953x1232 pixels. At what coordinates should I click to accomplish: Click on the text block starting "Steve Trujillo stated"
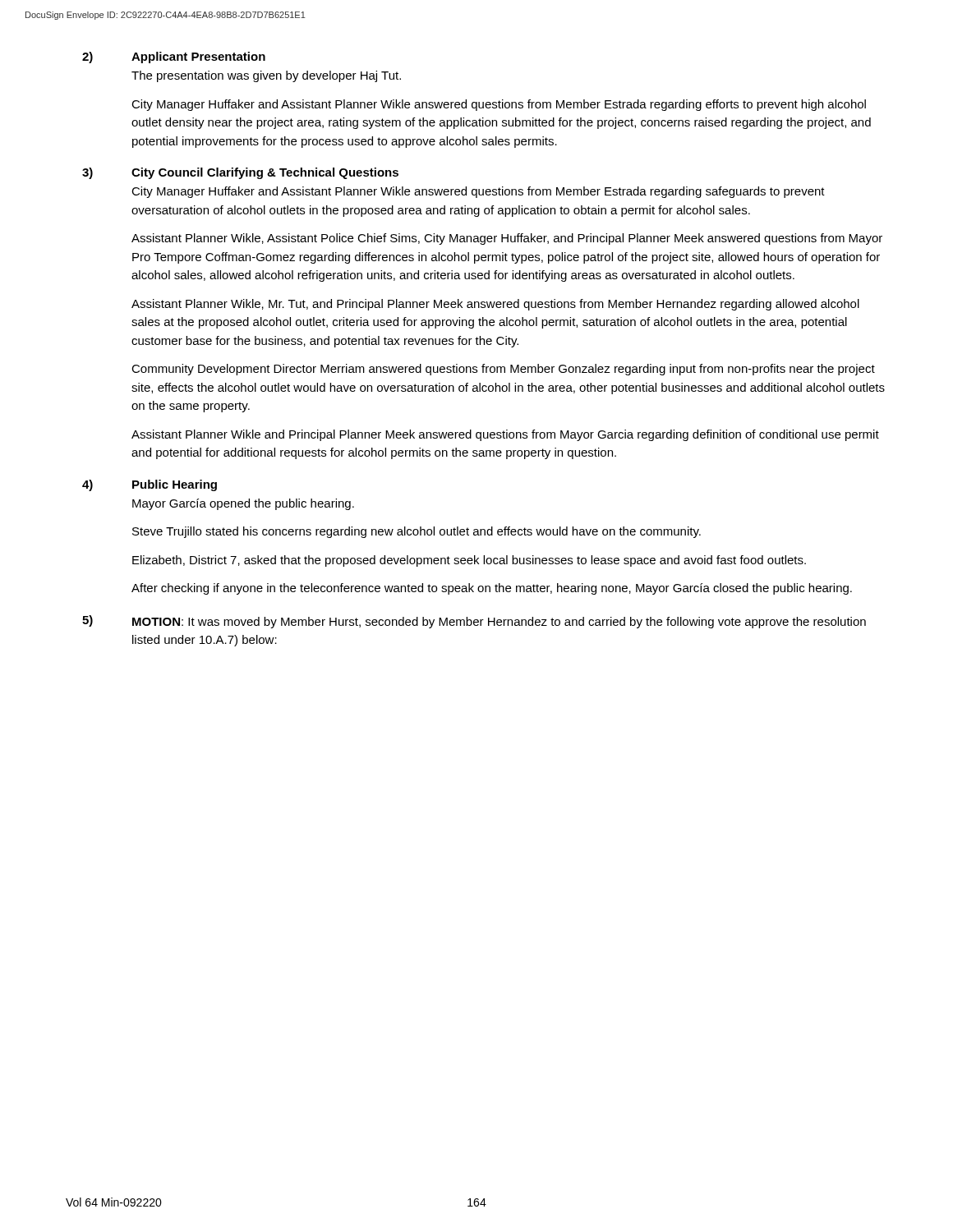coord(417,531)
